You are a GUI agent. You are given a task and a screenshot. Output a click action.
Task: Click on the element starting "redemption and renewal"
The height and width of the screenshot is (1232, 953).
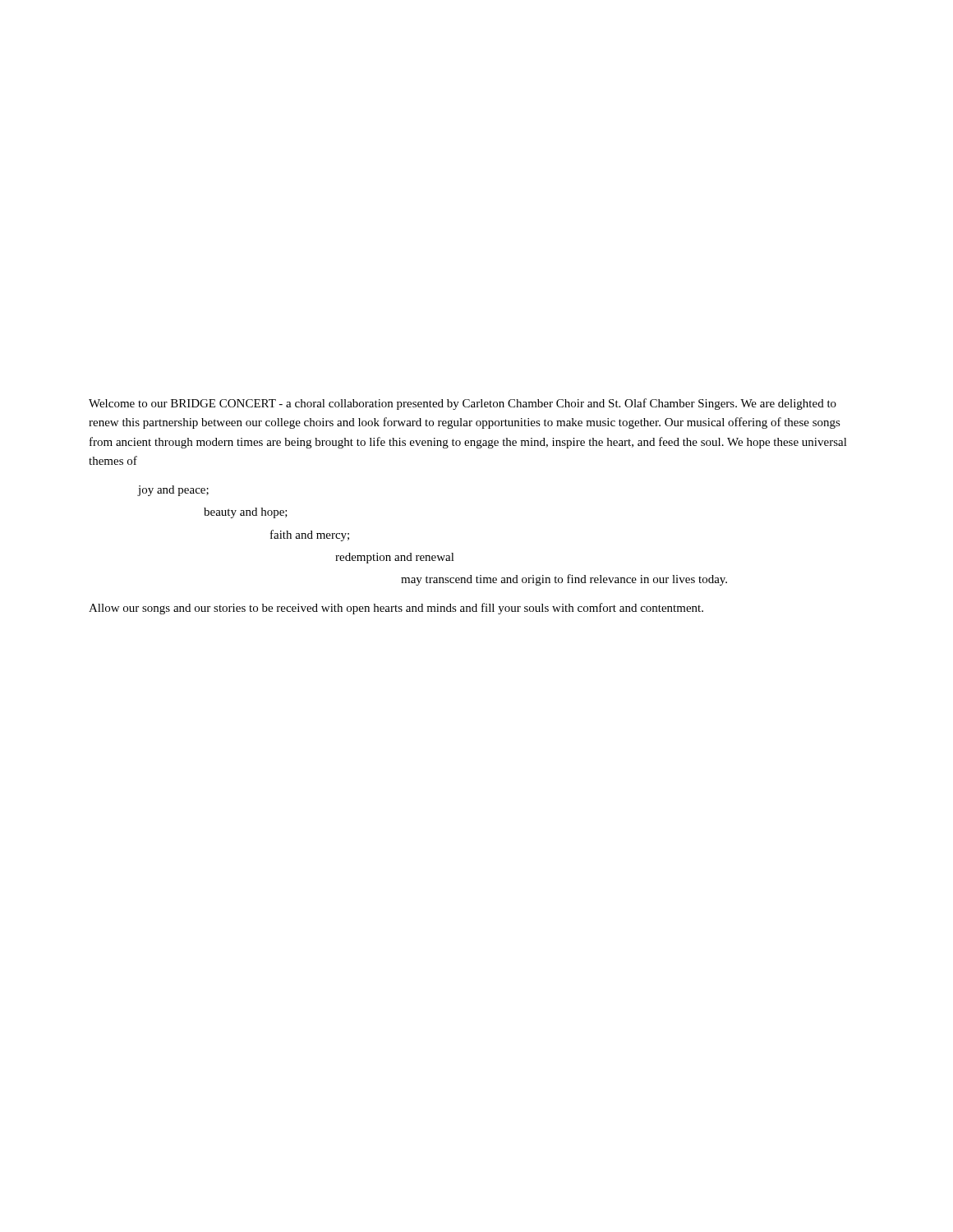tap(395, 557)
